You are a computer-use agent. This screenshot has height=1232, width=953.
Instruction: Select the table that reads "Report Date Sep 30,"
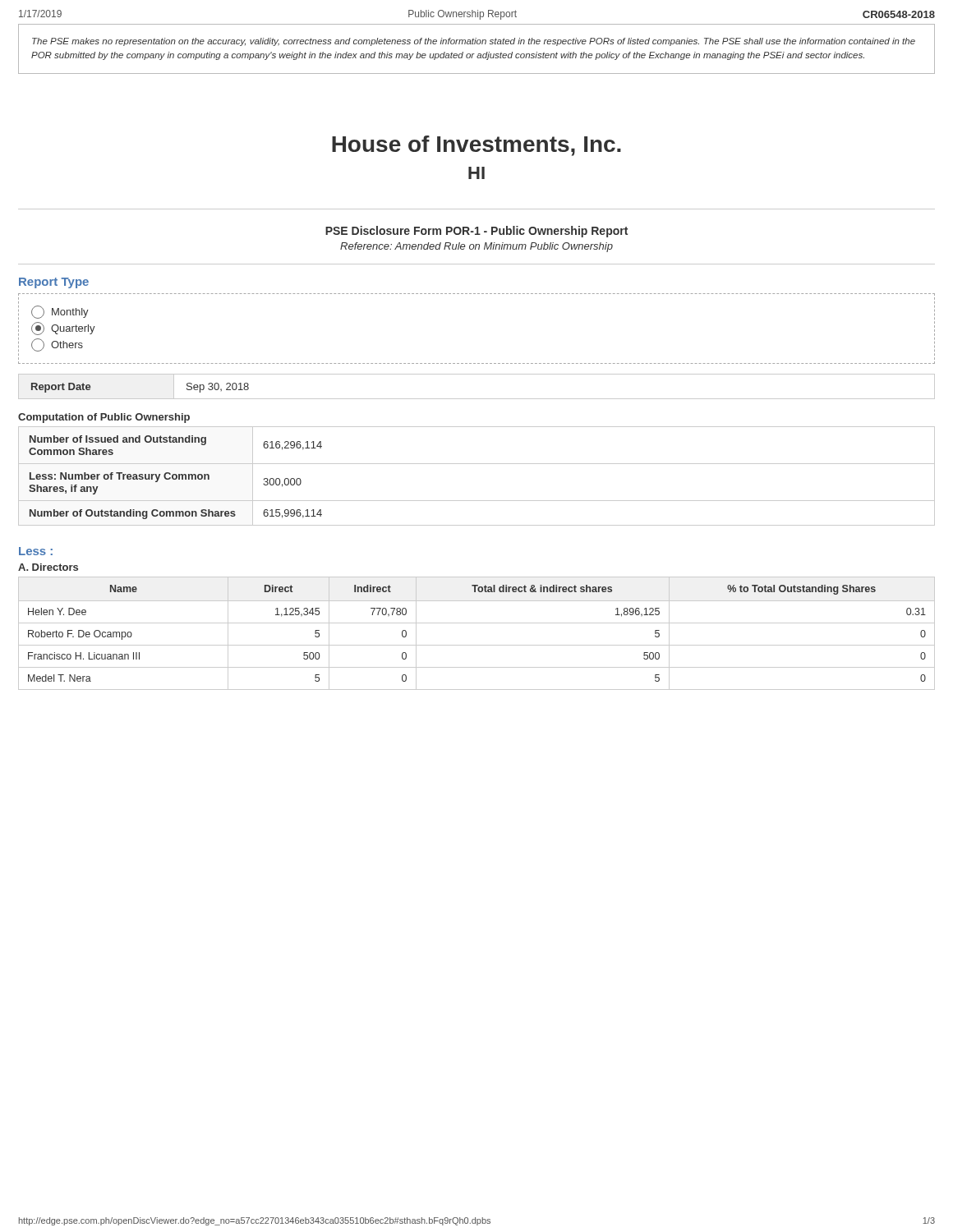tap(476, 386)
